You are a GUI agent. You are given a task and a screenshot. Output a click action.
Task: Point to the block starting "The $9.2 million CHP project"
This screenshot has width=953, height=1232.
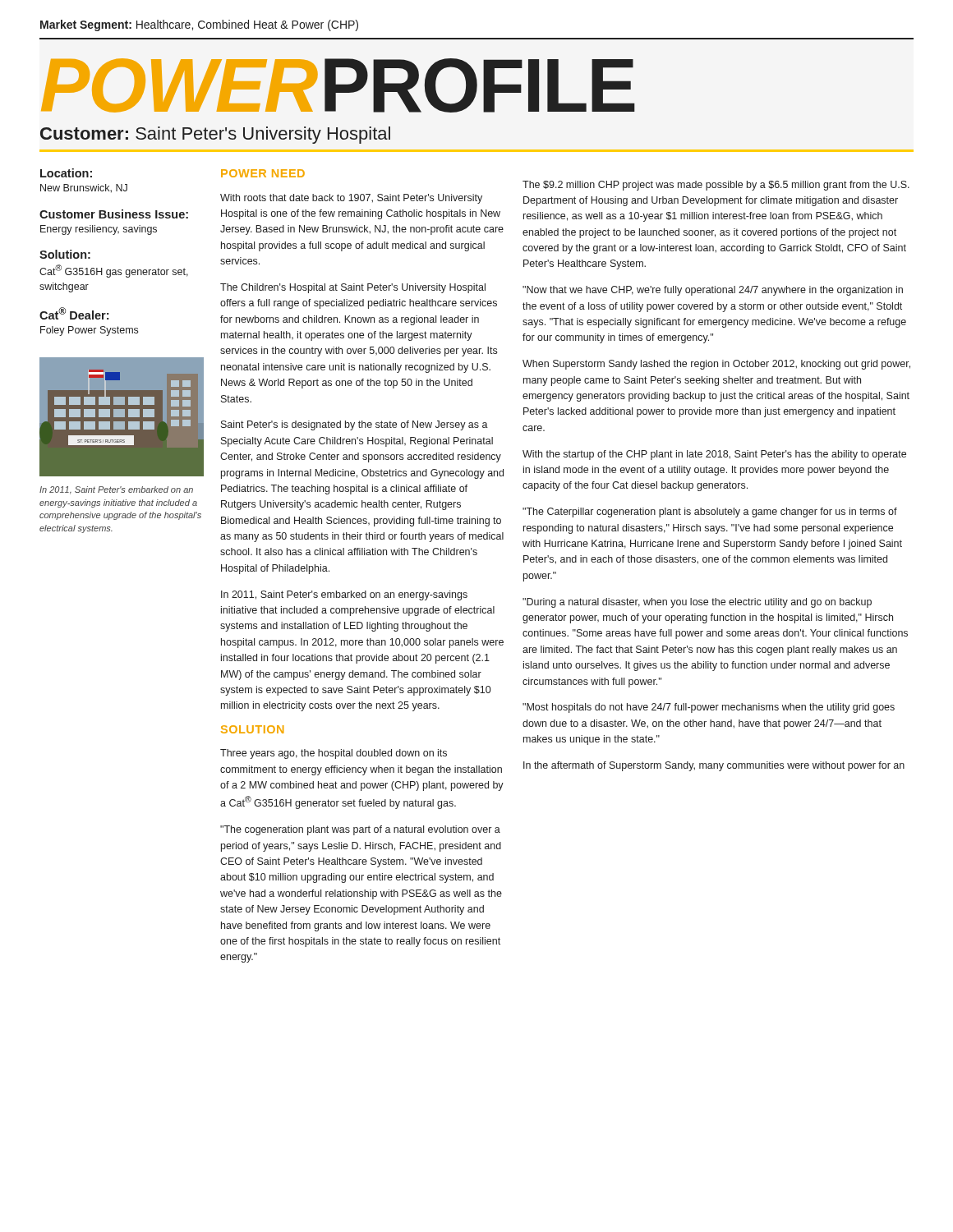[716, 224]
